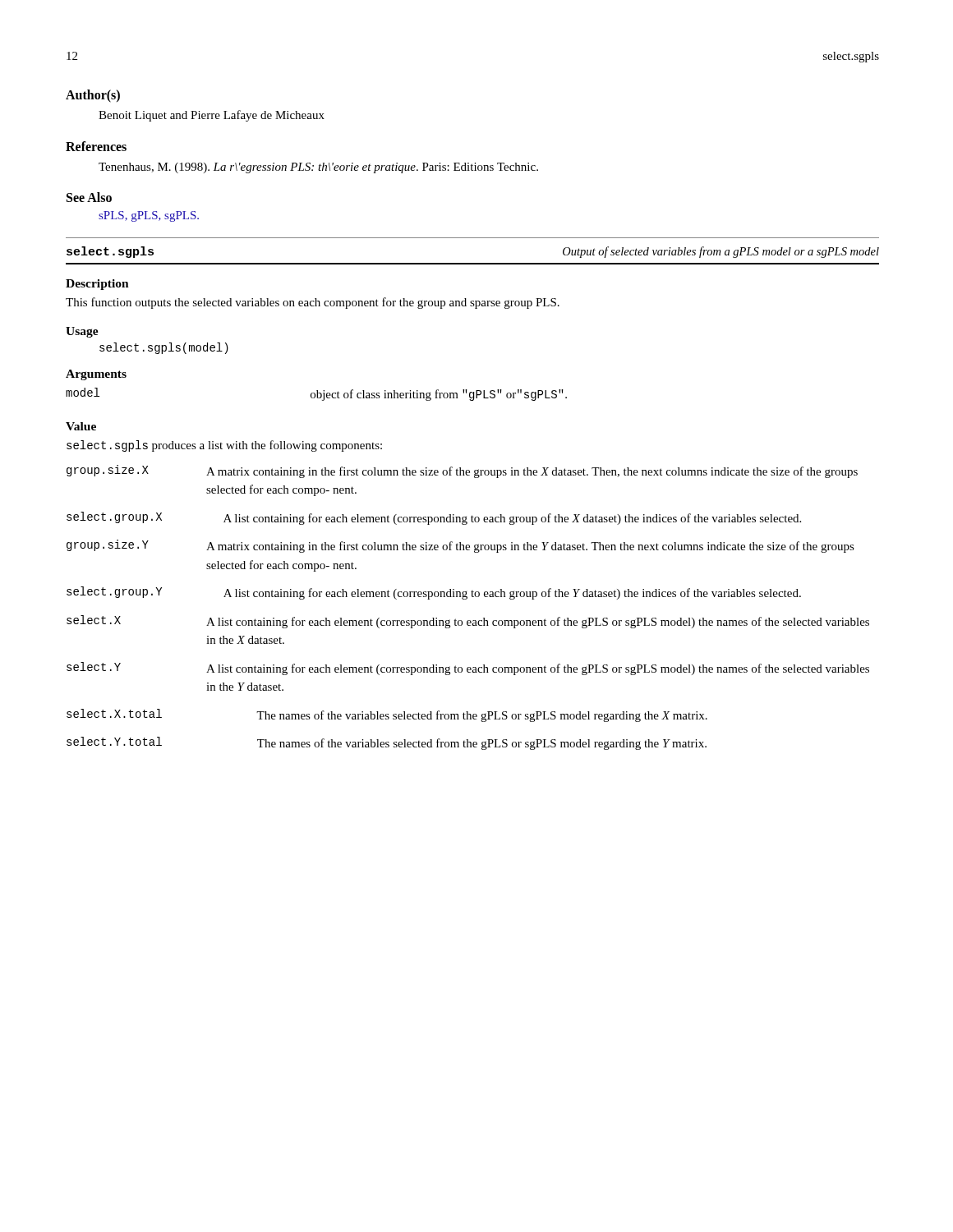Where does it say "sPLS, gPLS, sgPLS."?

click(149, 215)
